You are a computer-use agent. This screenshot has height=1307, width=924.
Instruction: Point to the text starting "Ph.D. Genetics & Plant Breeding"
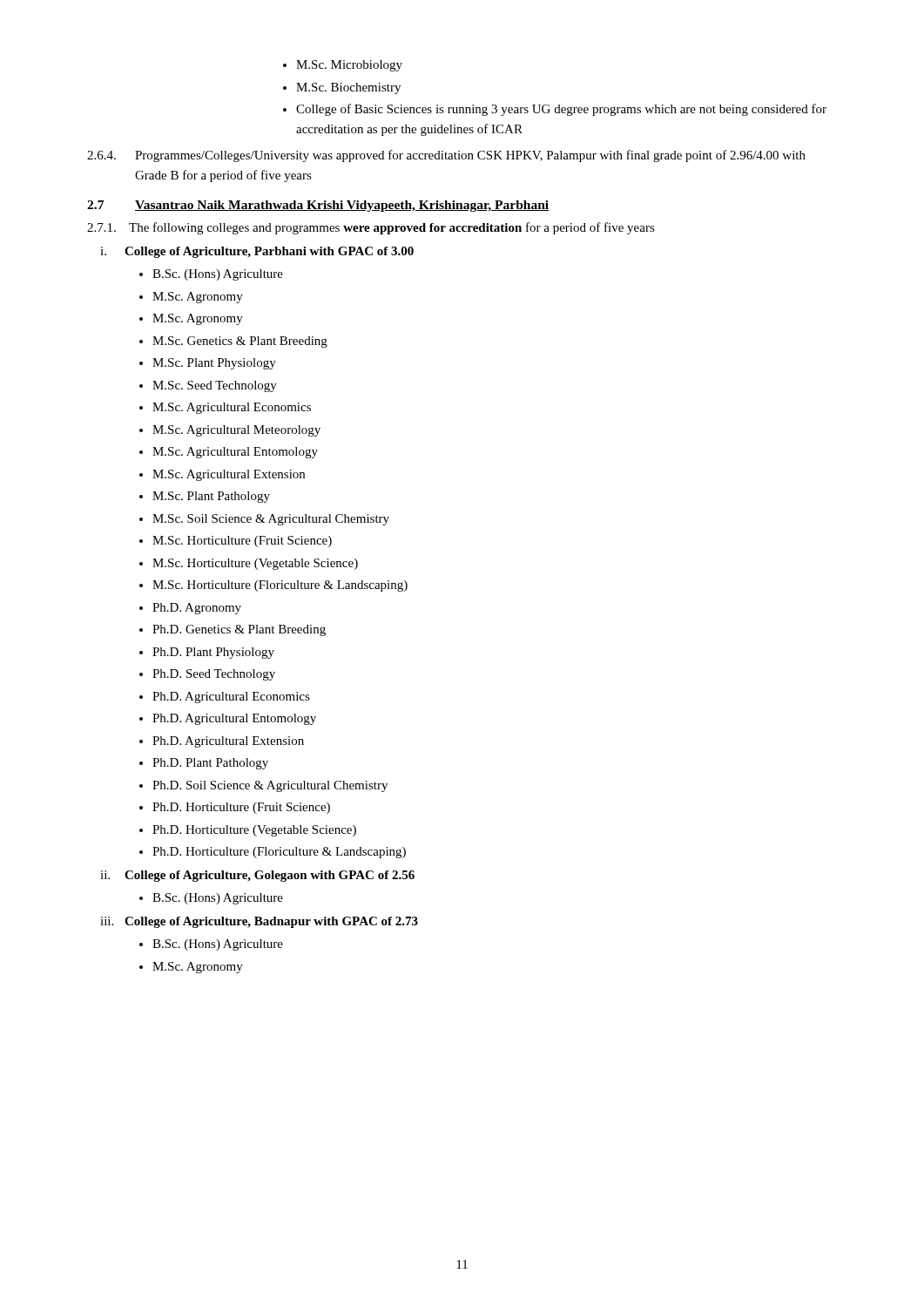[x=233, y=630]
